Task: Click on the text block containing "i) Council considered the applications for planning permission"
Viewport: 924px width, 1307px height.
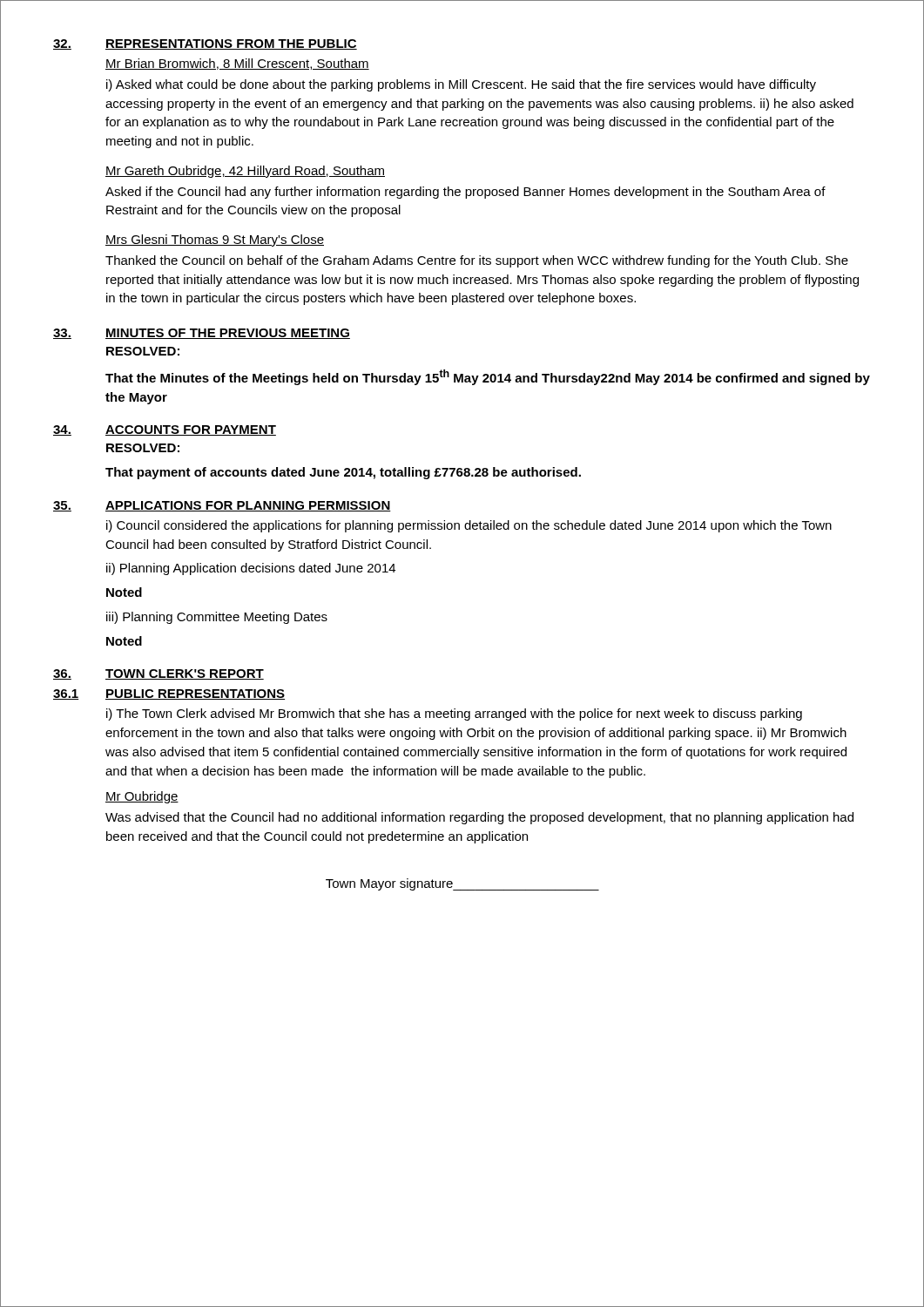Action: pos(469,526)
